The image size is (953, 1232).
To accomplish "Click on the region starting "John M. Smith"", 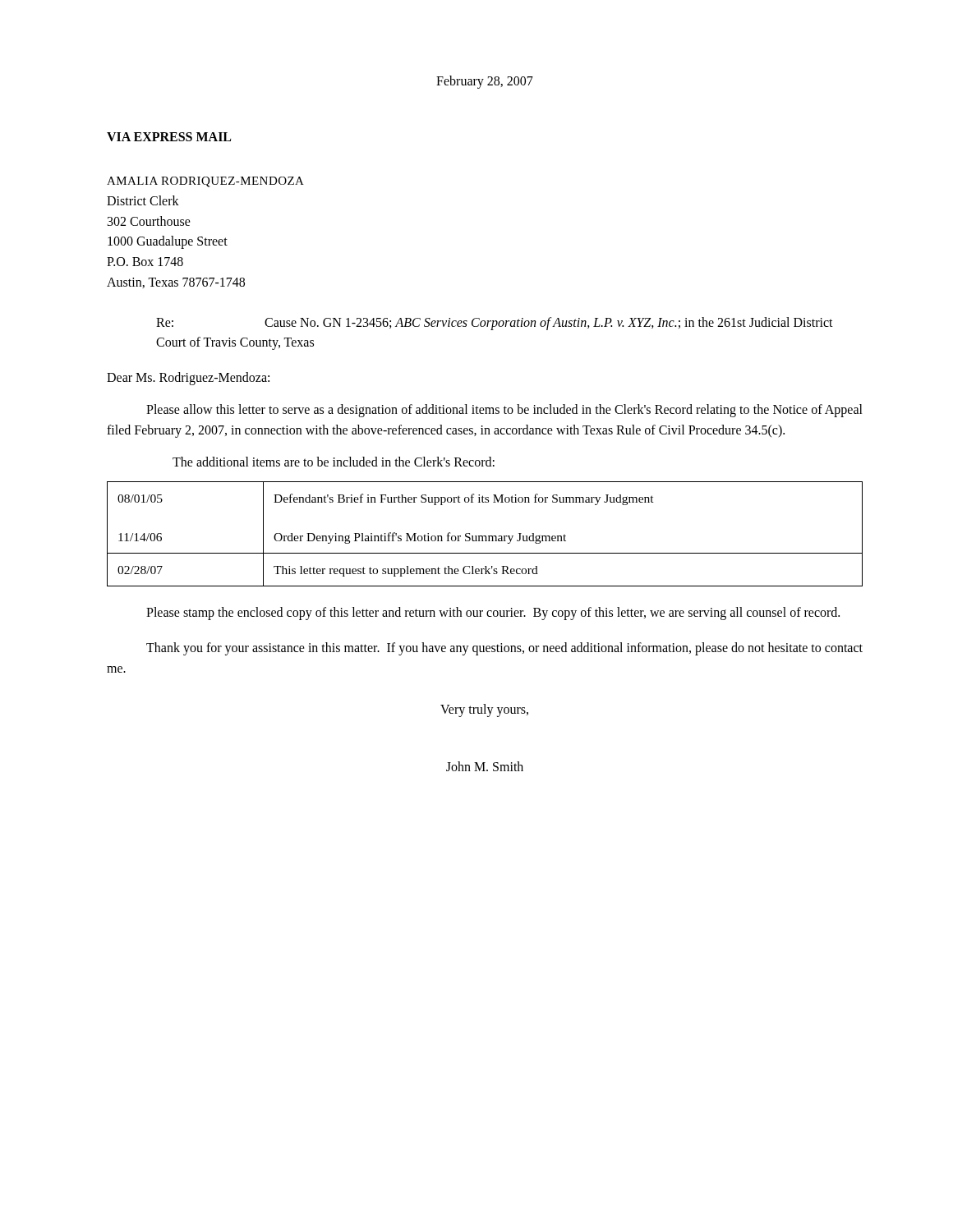I will point(485,766).
